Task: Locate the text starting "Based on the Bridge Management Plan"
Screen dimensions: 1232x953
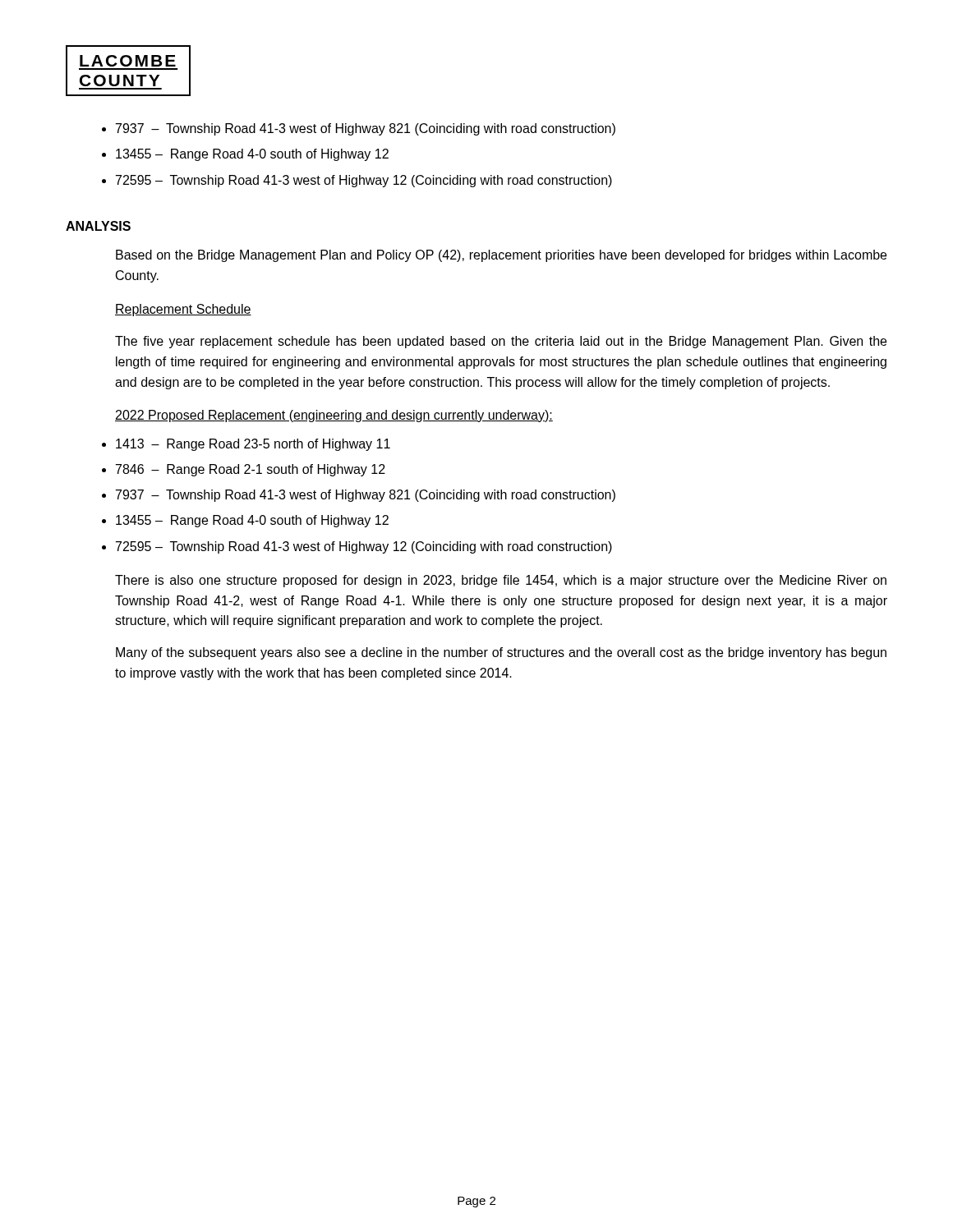Action: point(501,265)
